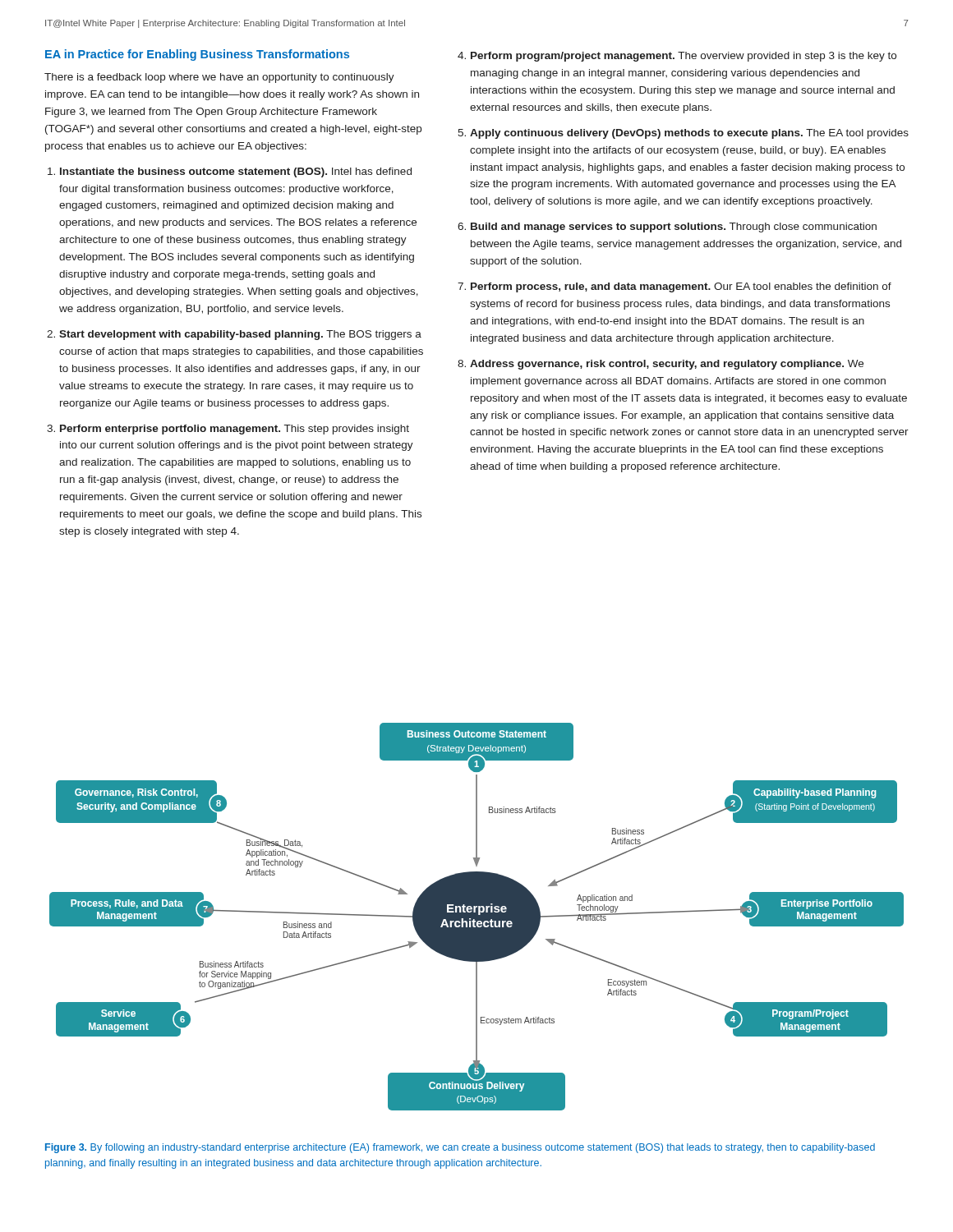Where is the passage that starts "Perform process, rule, and data management. Our EA"?
953x1232 pixels.
coord(680,312)
